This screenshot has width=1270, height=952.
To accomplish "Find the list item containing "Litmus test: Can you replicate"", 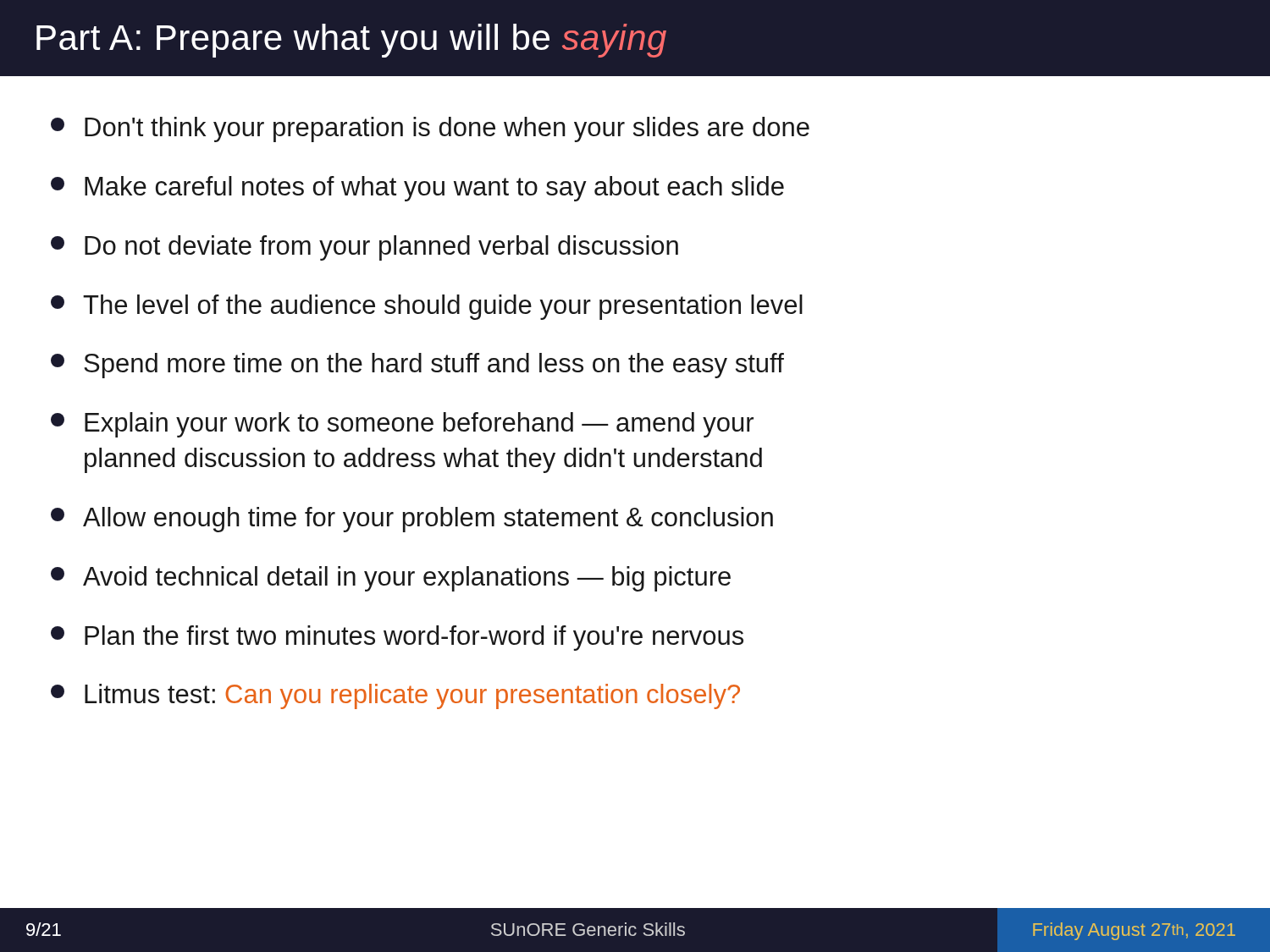I will tap(635, 695).
